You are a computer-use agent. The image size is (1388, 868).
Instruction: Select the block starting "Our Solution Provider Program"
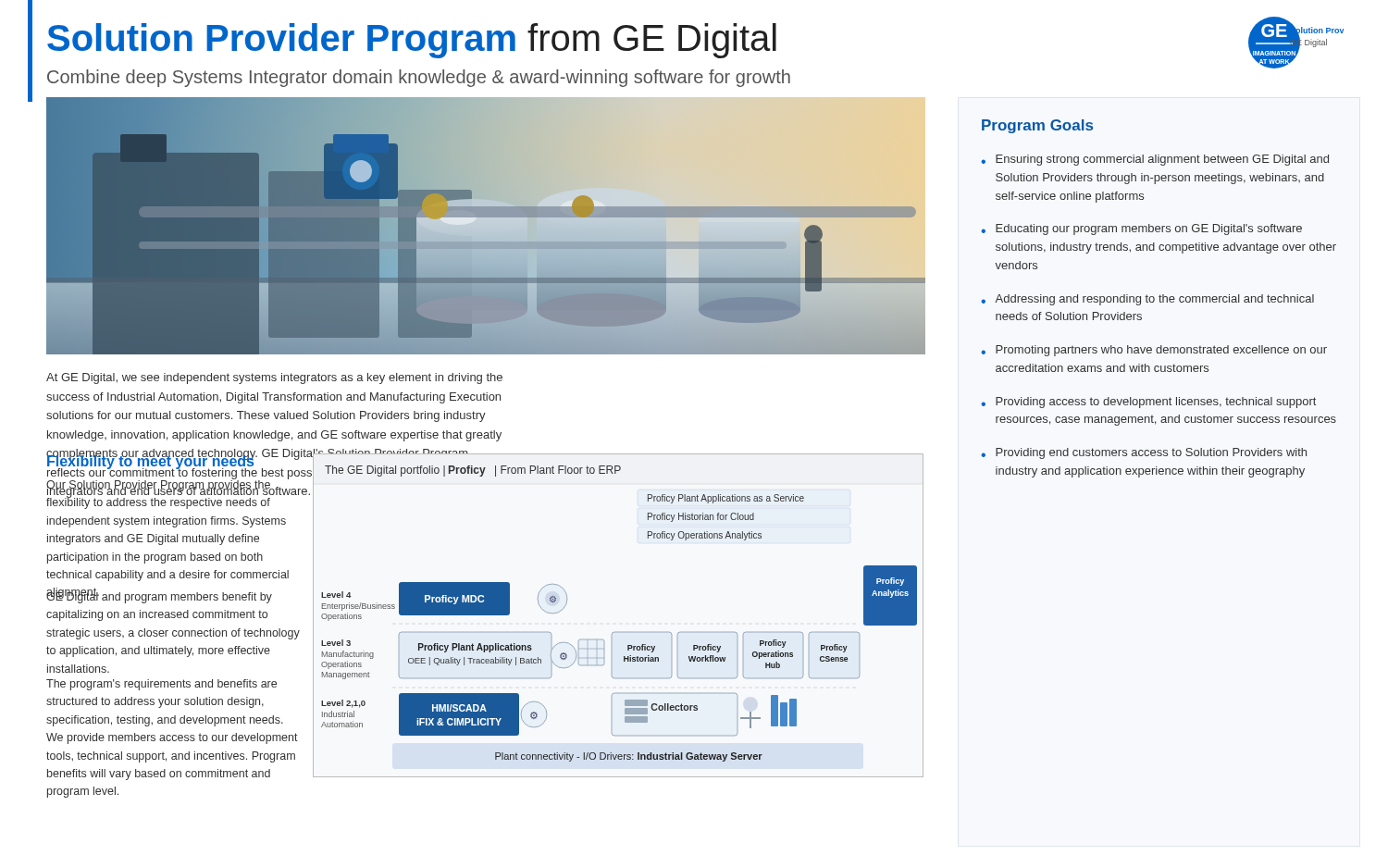coord(168,539)
